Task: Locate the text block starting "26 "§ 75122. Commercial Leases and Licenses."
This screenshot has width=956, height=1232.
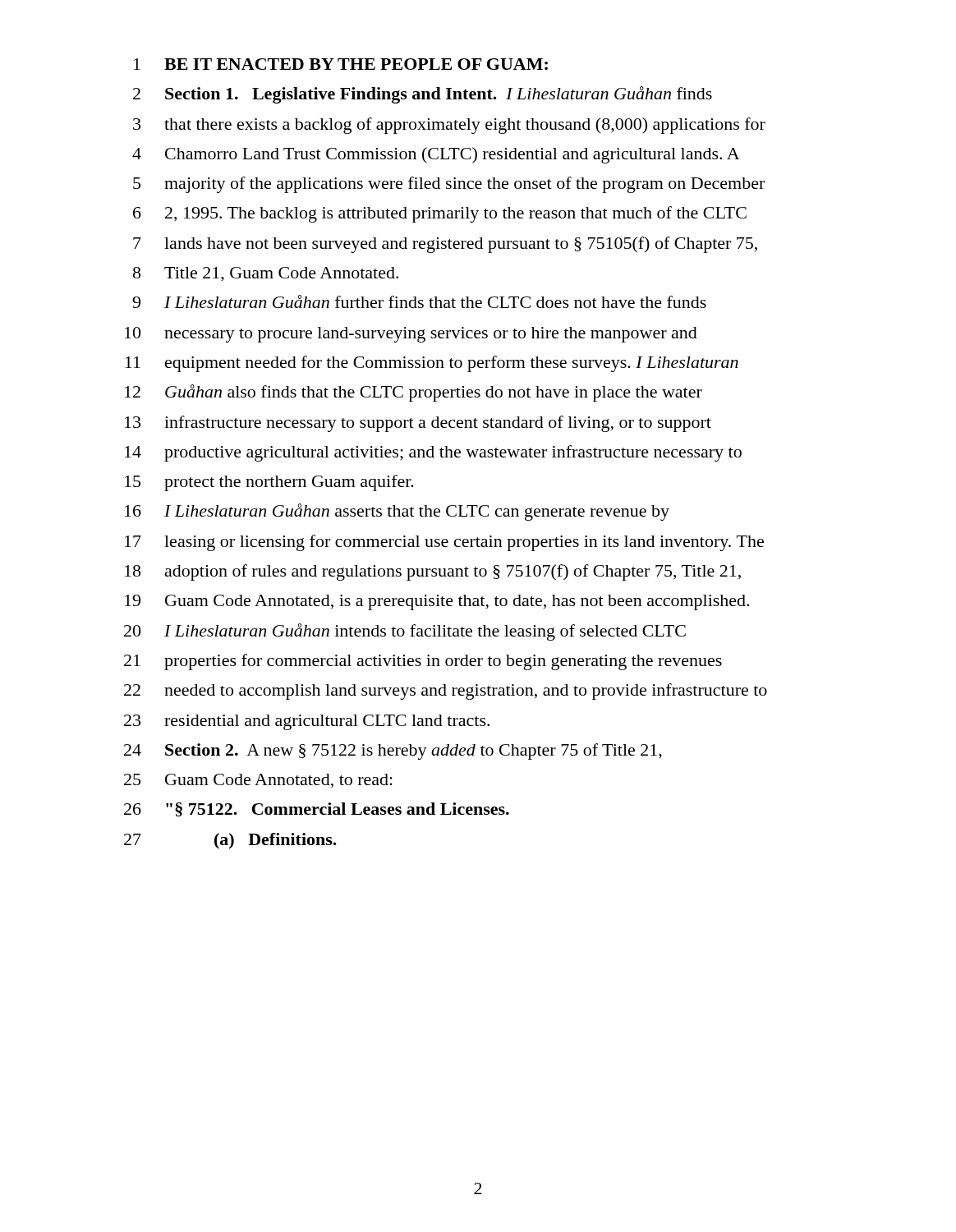Action: tap(486, 809)
